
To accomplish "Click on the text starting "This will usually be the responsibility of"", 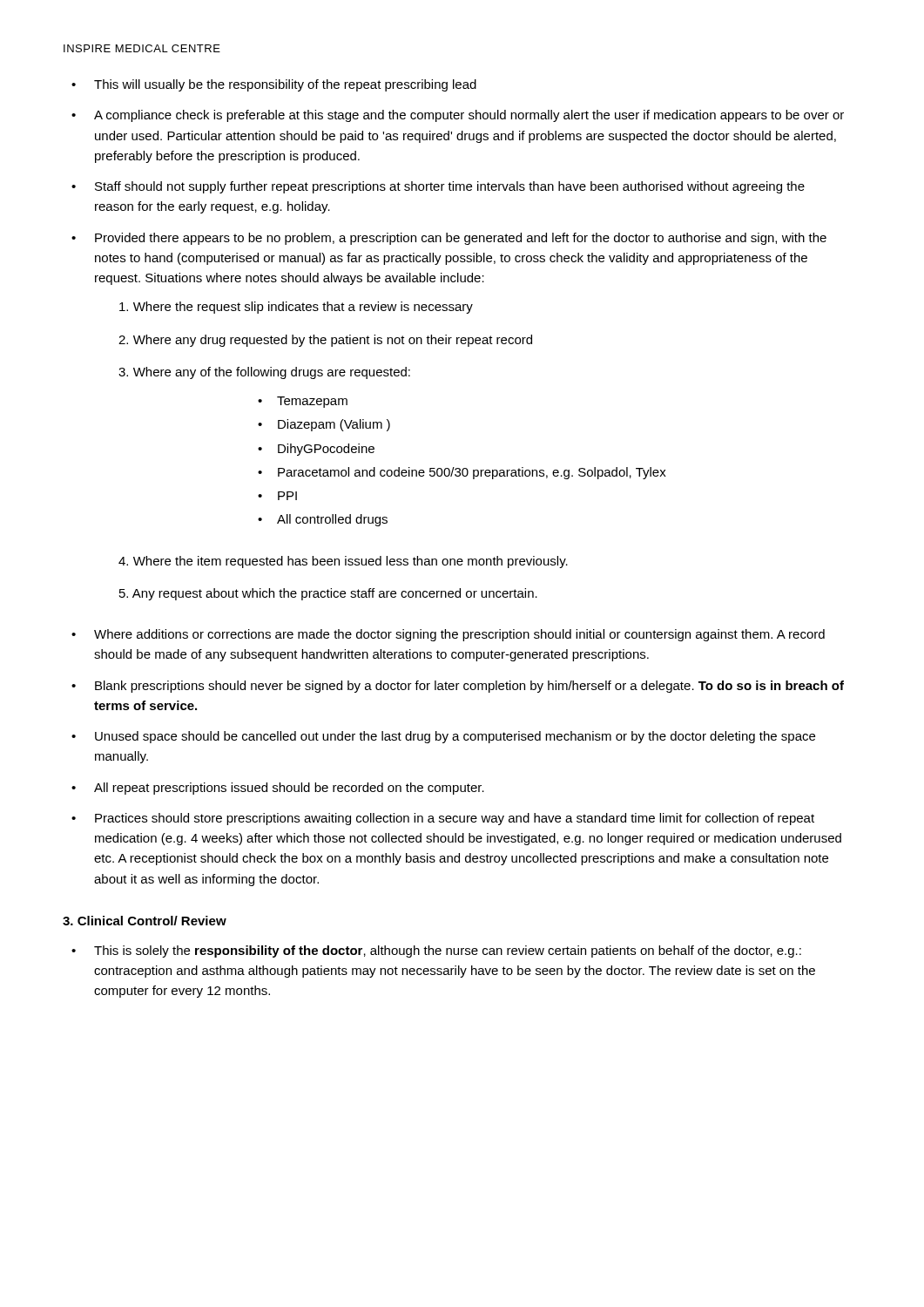I will click(x=285, y=84).
